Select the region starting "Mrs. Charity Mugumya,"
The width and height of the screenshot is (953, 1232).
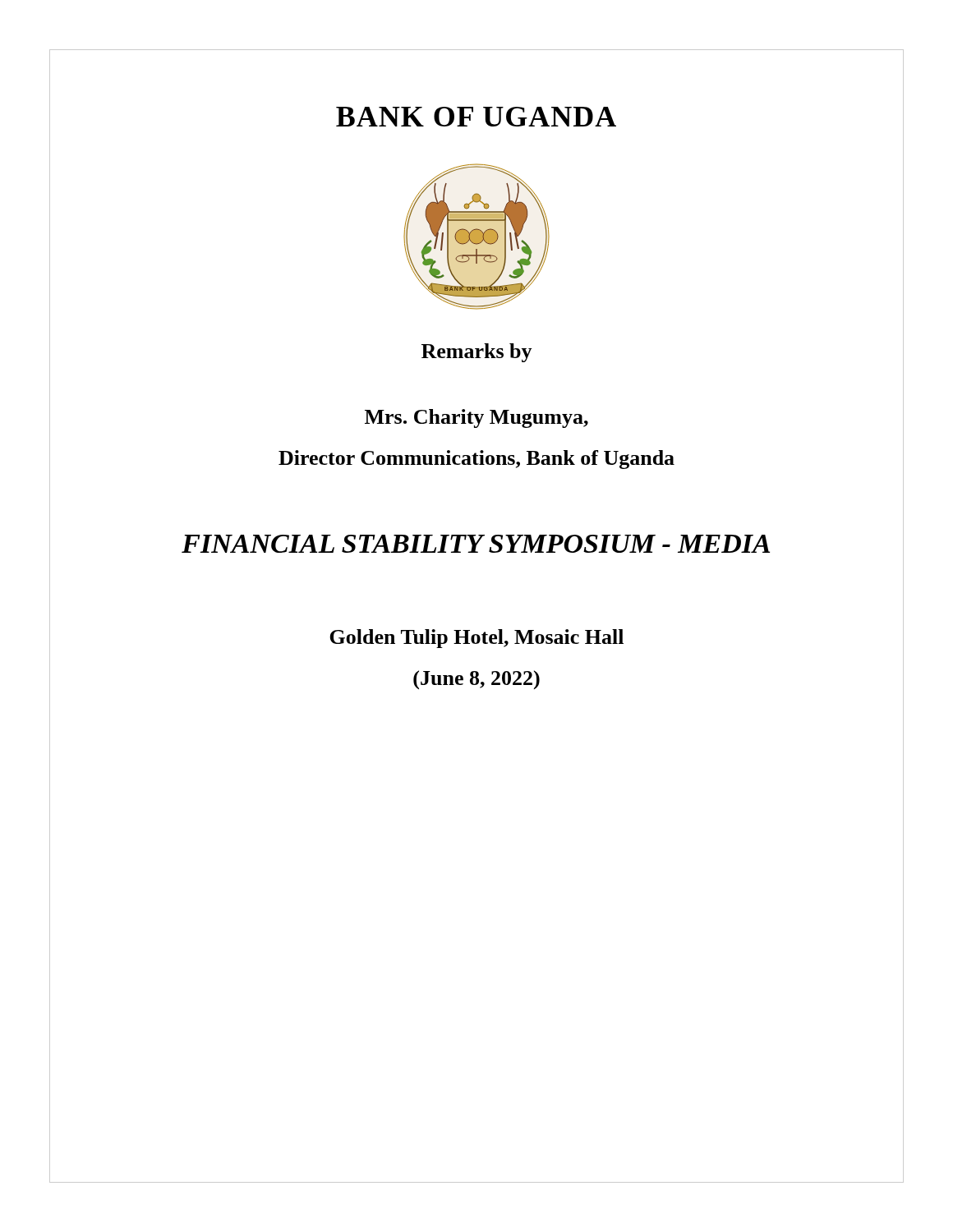(x=476, y=417)
